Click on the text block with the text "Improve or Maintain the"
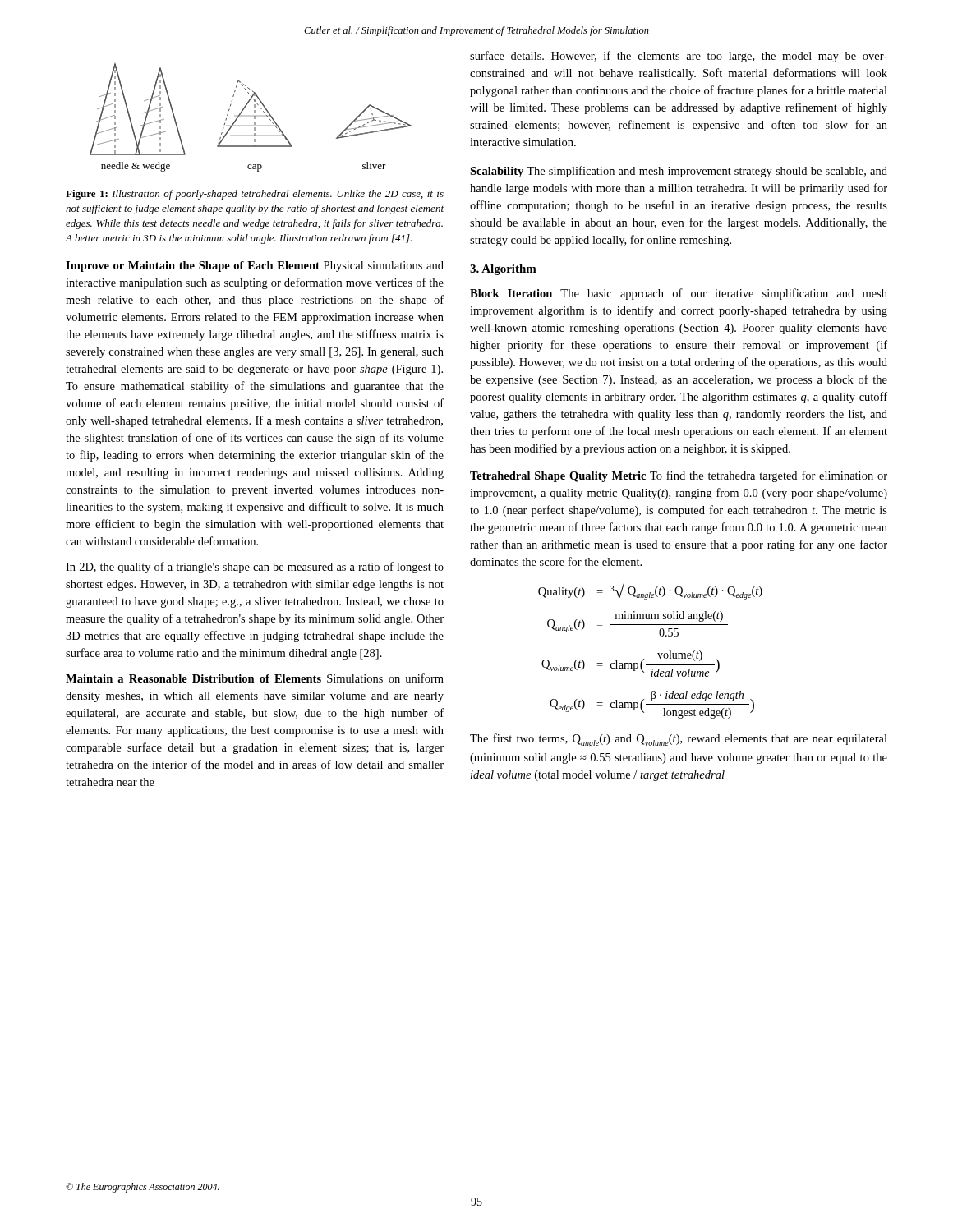The image size is (953, 1232). [x=255, y=403]
